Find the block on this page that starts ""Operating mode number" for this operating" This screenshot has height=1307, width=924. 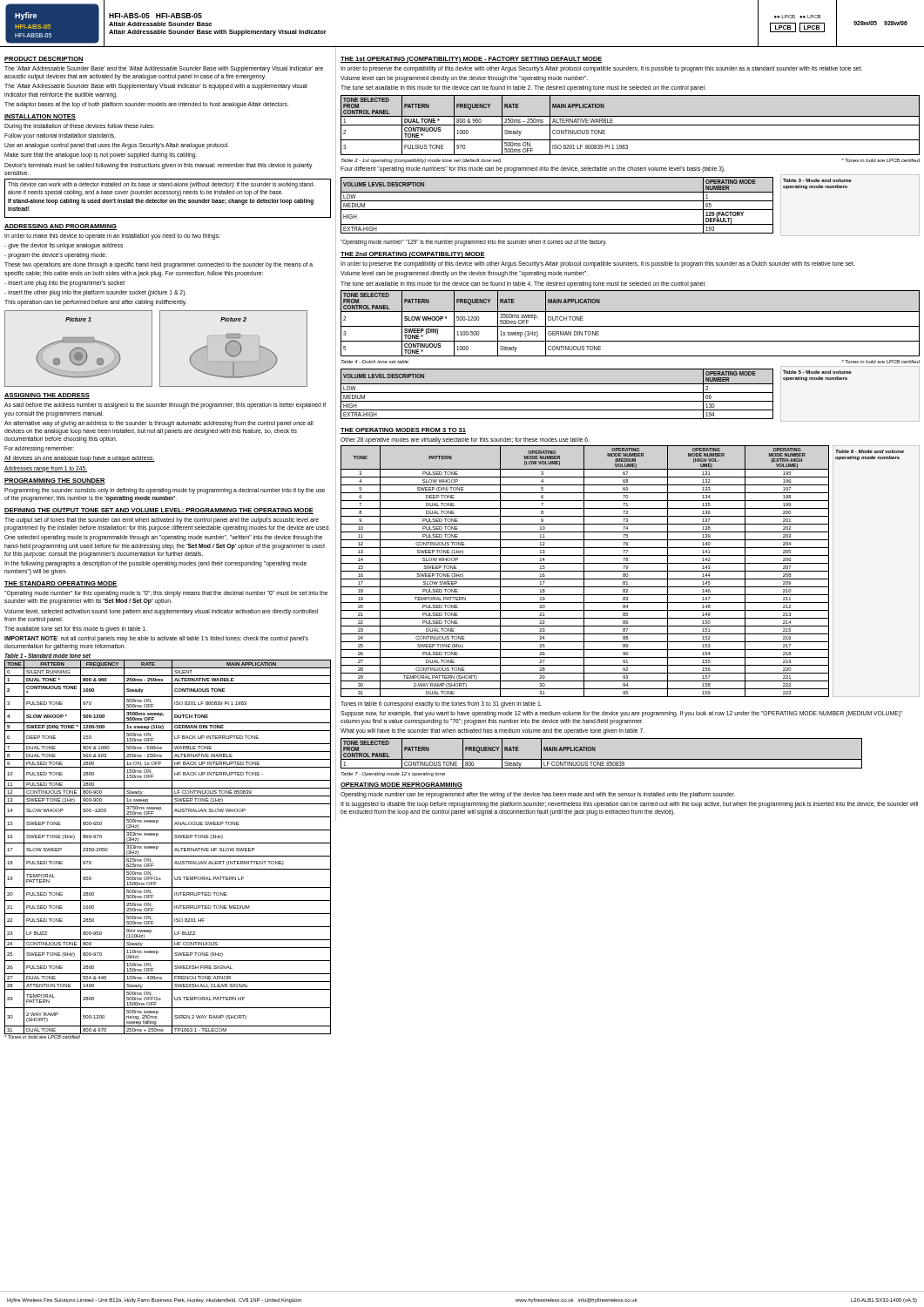click(168, 620)
